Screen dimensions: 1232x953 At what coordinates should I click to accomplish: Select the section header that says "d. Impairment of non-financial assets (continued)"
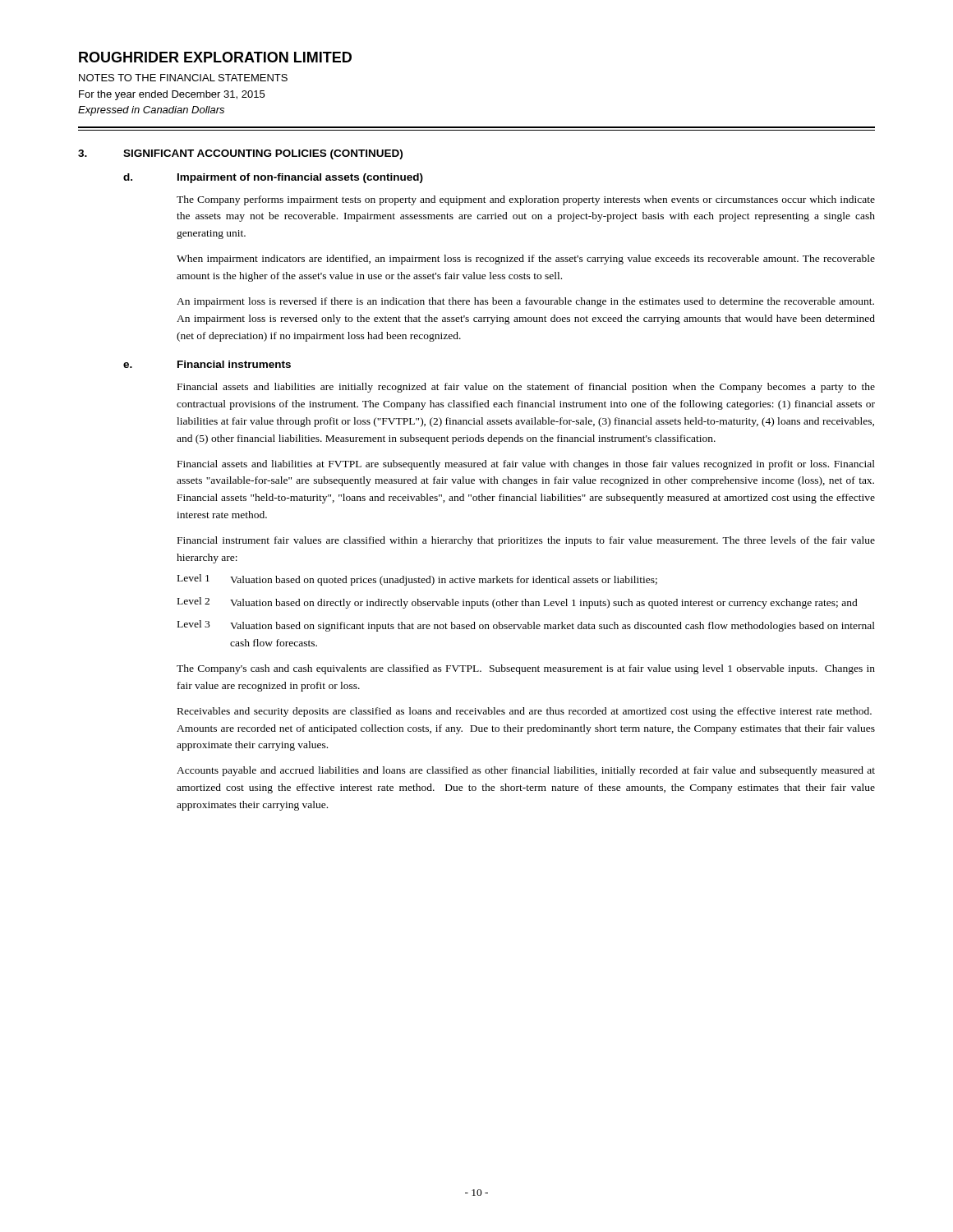(x=273, y=177)
